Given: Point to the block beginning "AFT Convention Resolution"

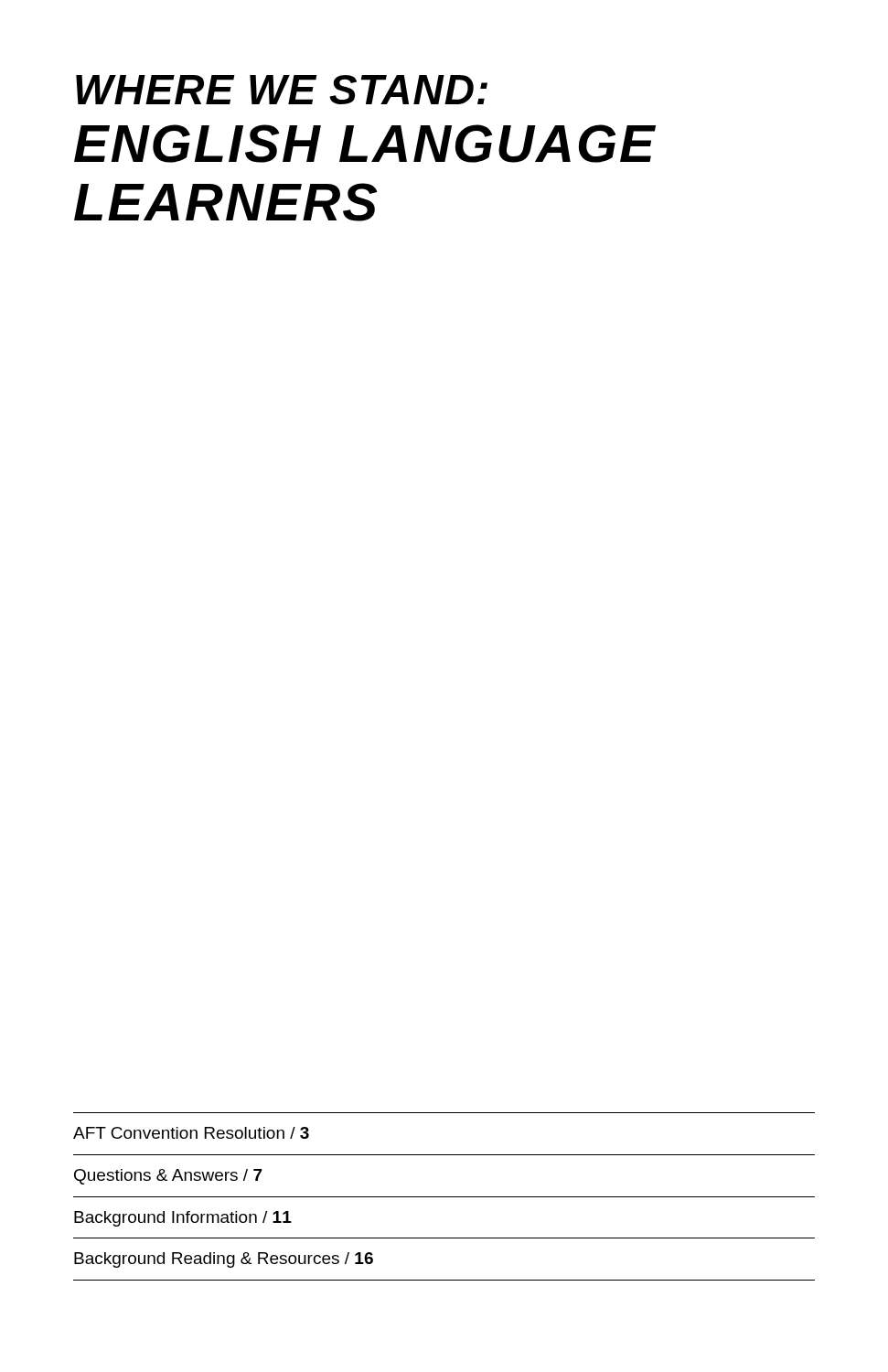Looking at the screenshot, I should pos(191,1133).
